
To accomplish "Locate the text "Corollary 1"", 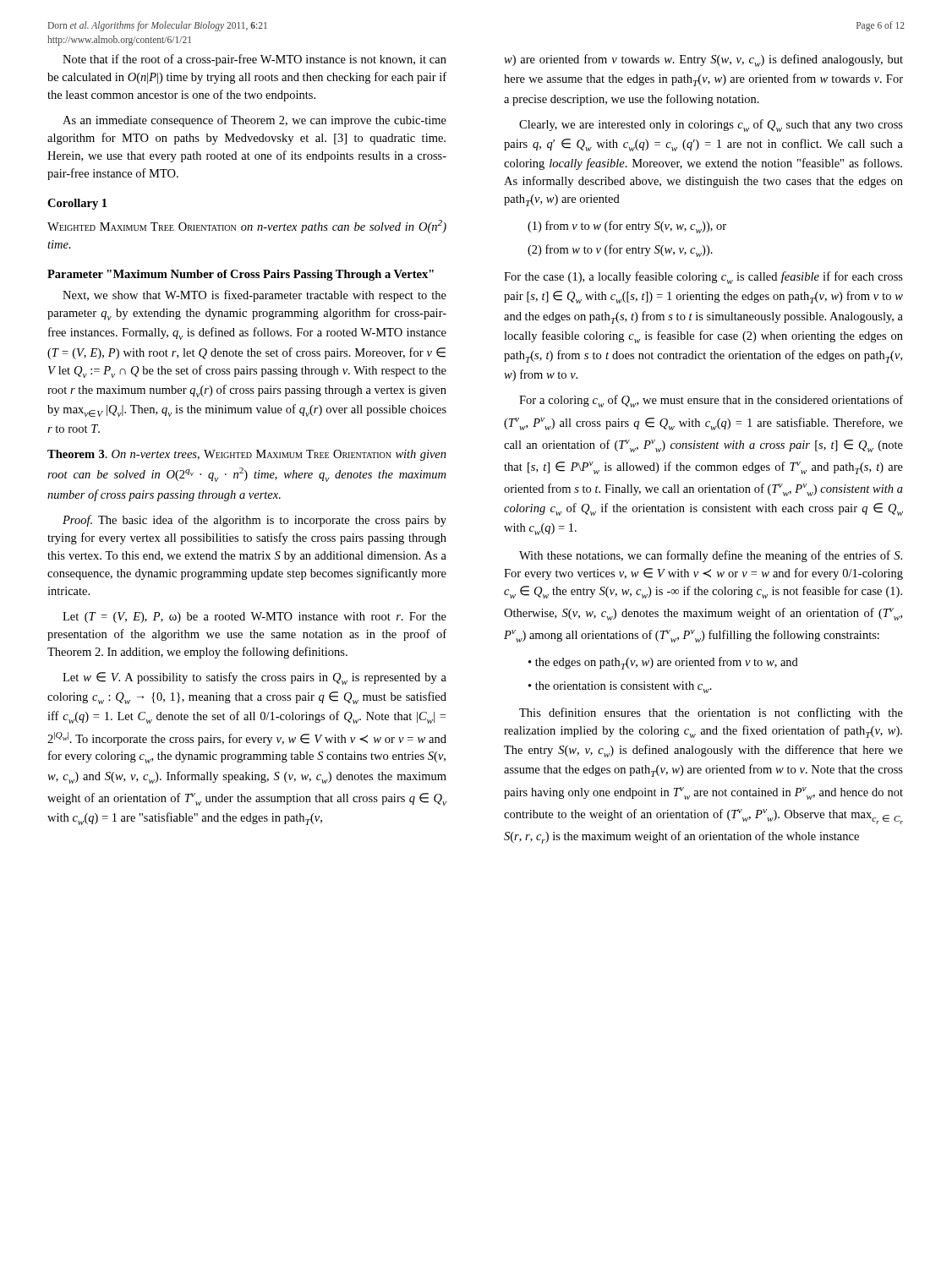I will click(77, 204).
